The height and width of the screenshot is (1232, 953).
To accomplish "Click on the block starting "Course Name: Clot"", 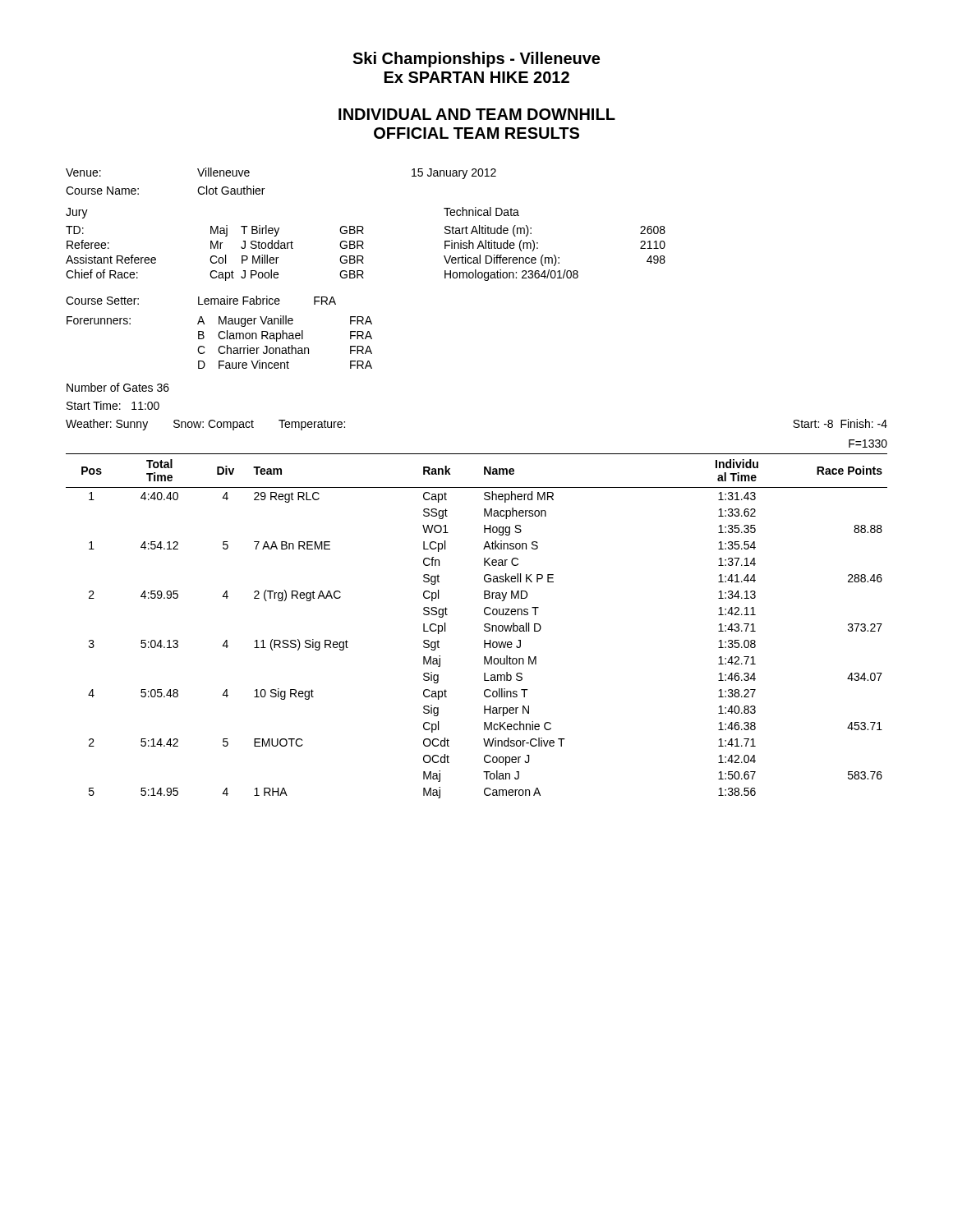I will pyautogui.click(x=100, y=191).
